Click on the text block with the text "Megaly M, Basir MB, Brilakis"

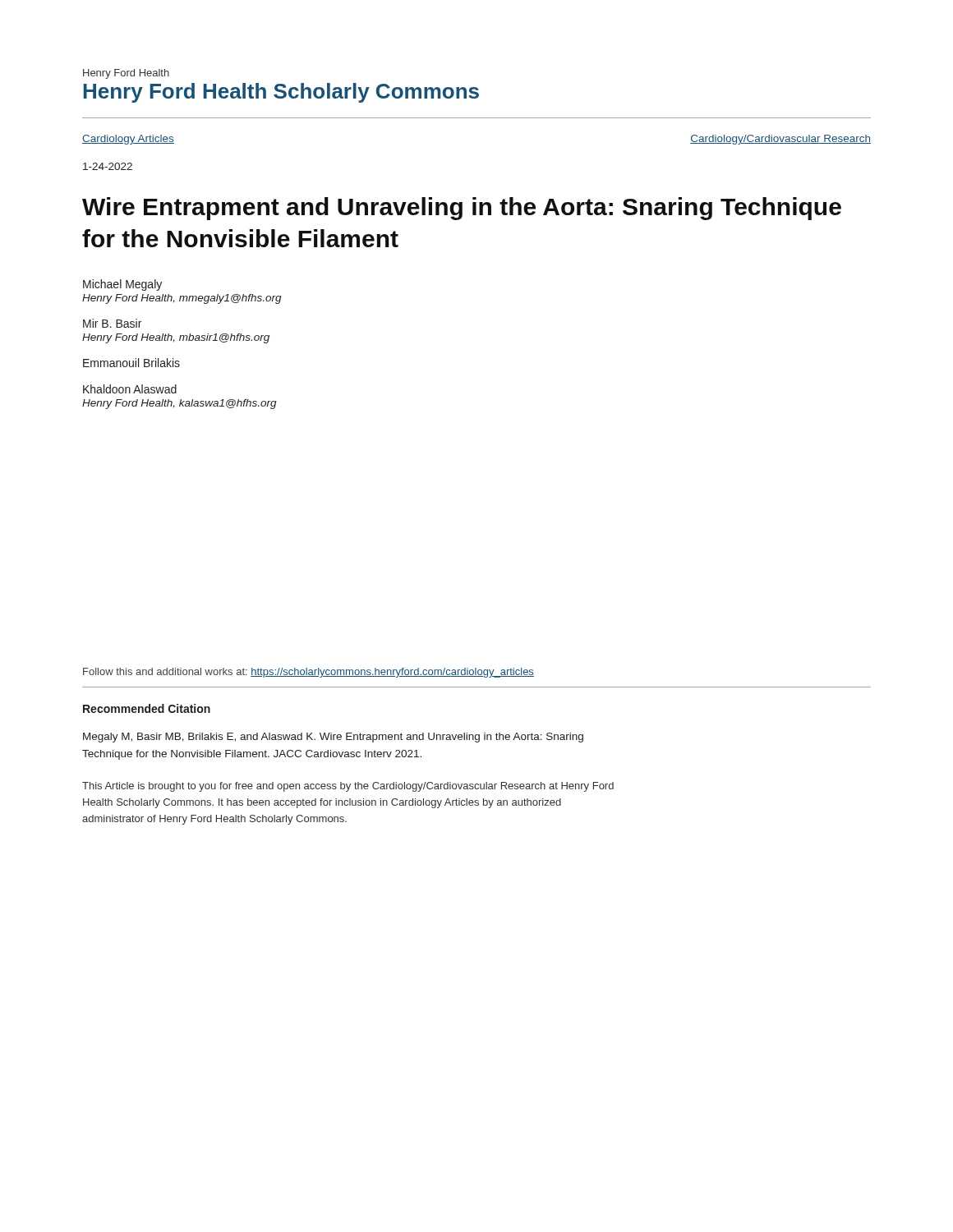476,746
